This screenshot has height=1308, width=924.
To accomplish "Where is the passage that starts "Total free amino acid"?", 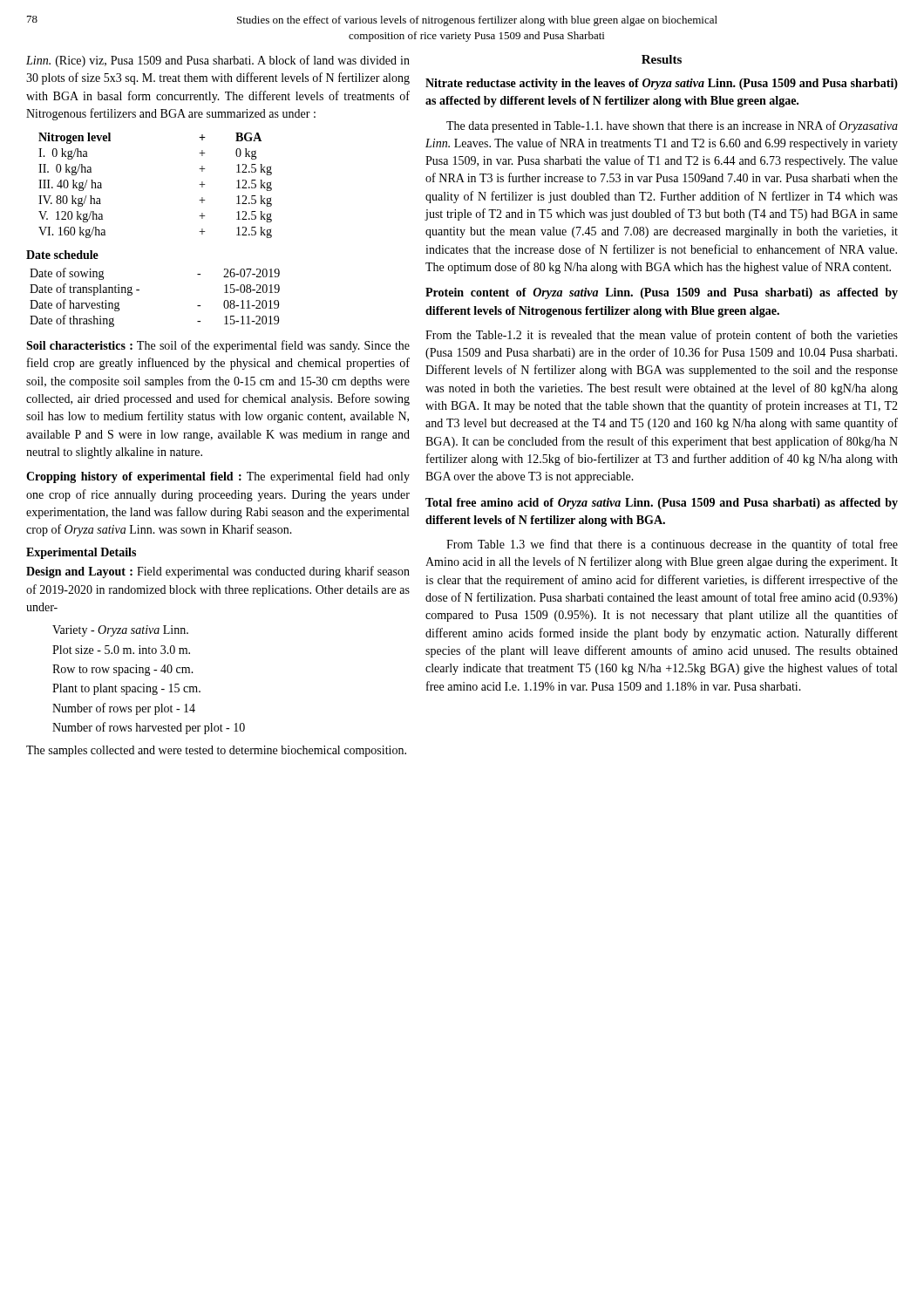I will pyautogui.click(x=662, y=512).
